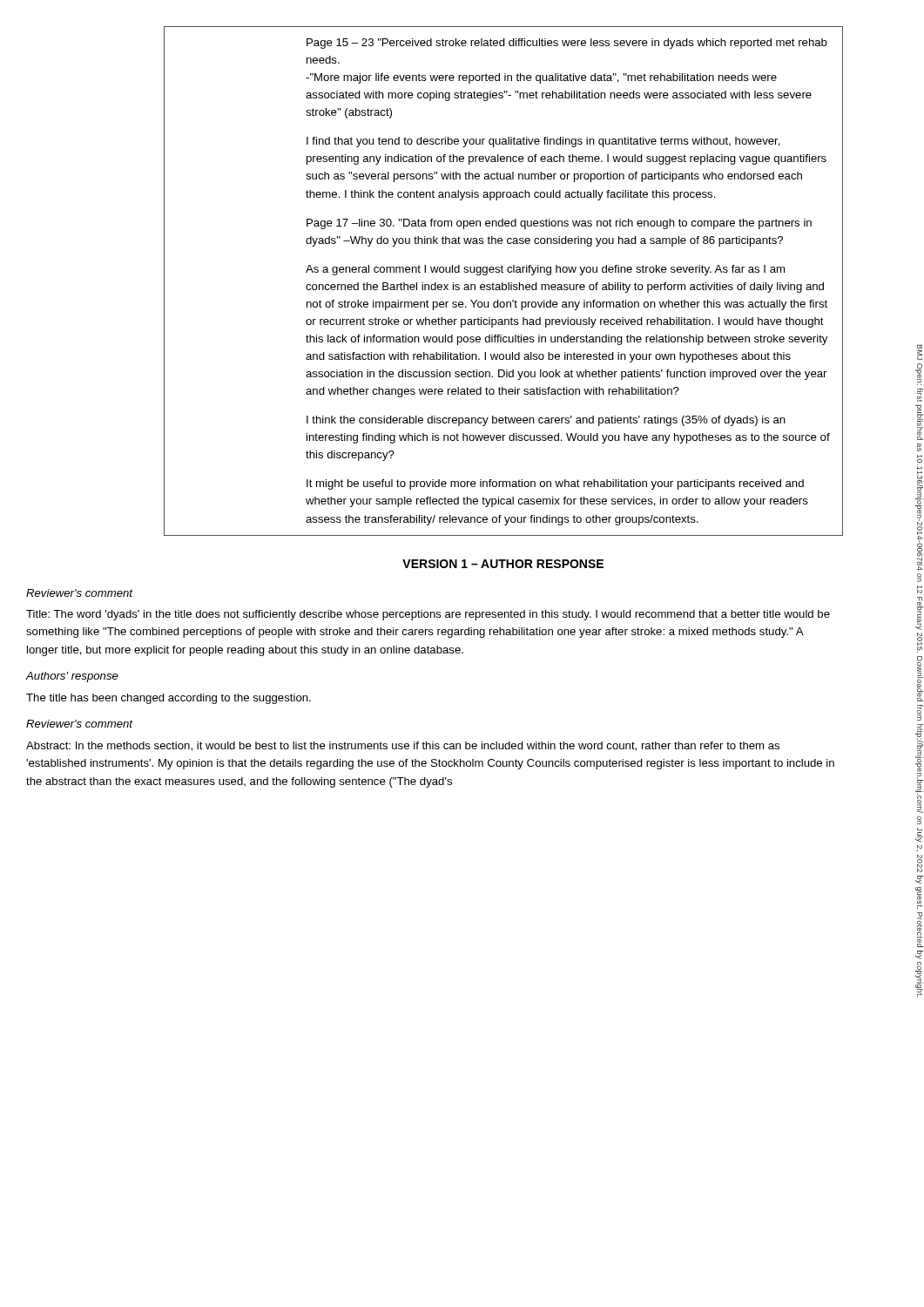Image resolution: width=924 pixels, height=1307 pixels.
Task: Click the section header
Action: pos(503,563)
